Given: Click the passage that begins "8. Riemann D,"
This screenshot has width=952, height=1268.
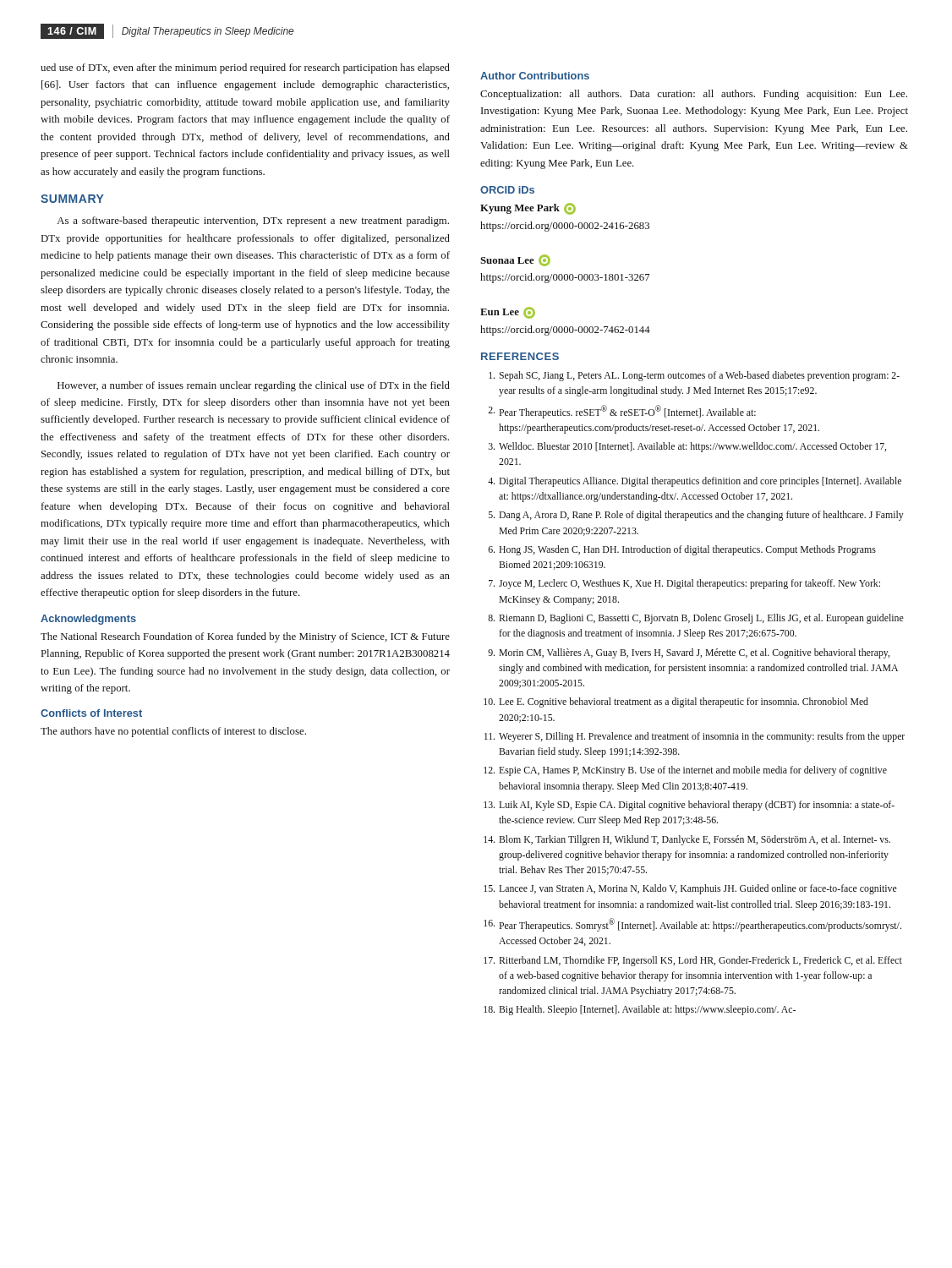Looking at the screenshot, I should click(x=694, y=626).
